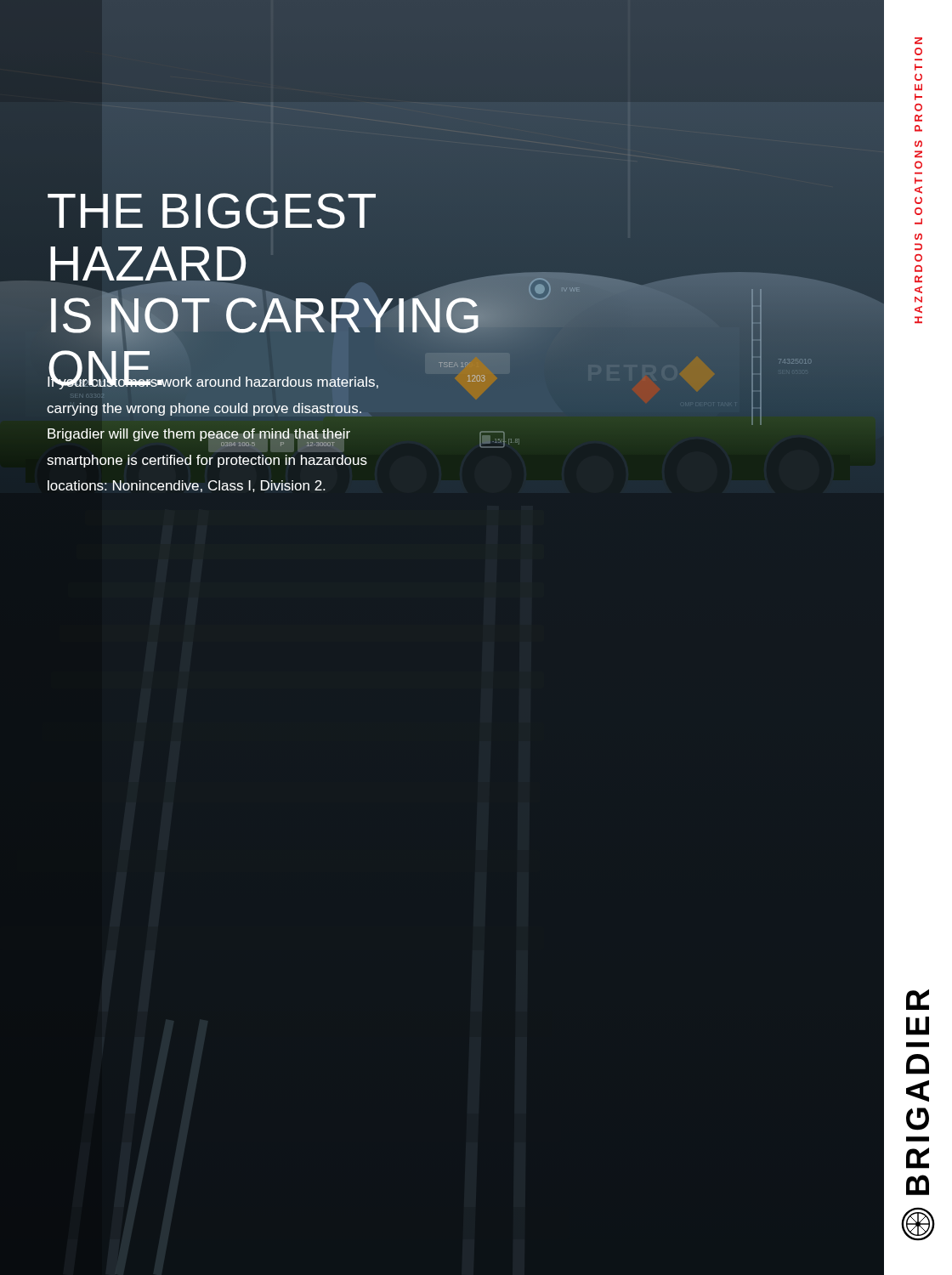This screenshot has height=1275, width=952.
Task: Locate a photo
Action: point(442,638)
